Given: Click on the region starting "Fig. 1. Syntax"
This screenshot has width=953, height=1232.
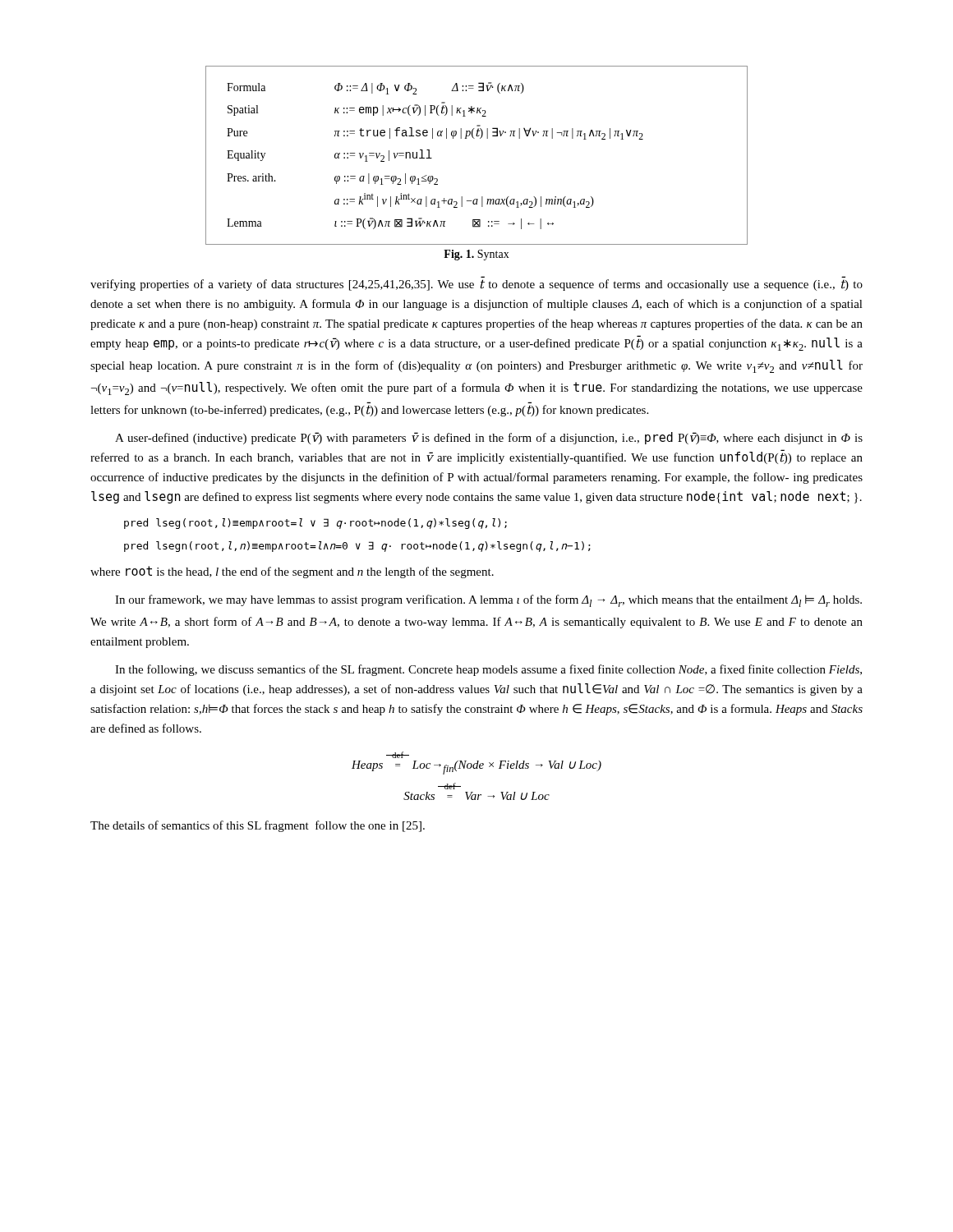Looking at the screenshot, I should coord(476,254).
